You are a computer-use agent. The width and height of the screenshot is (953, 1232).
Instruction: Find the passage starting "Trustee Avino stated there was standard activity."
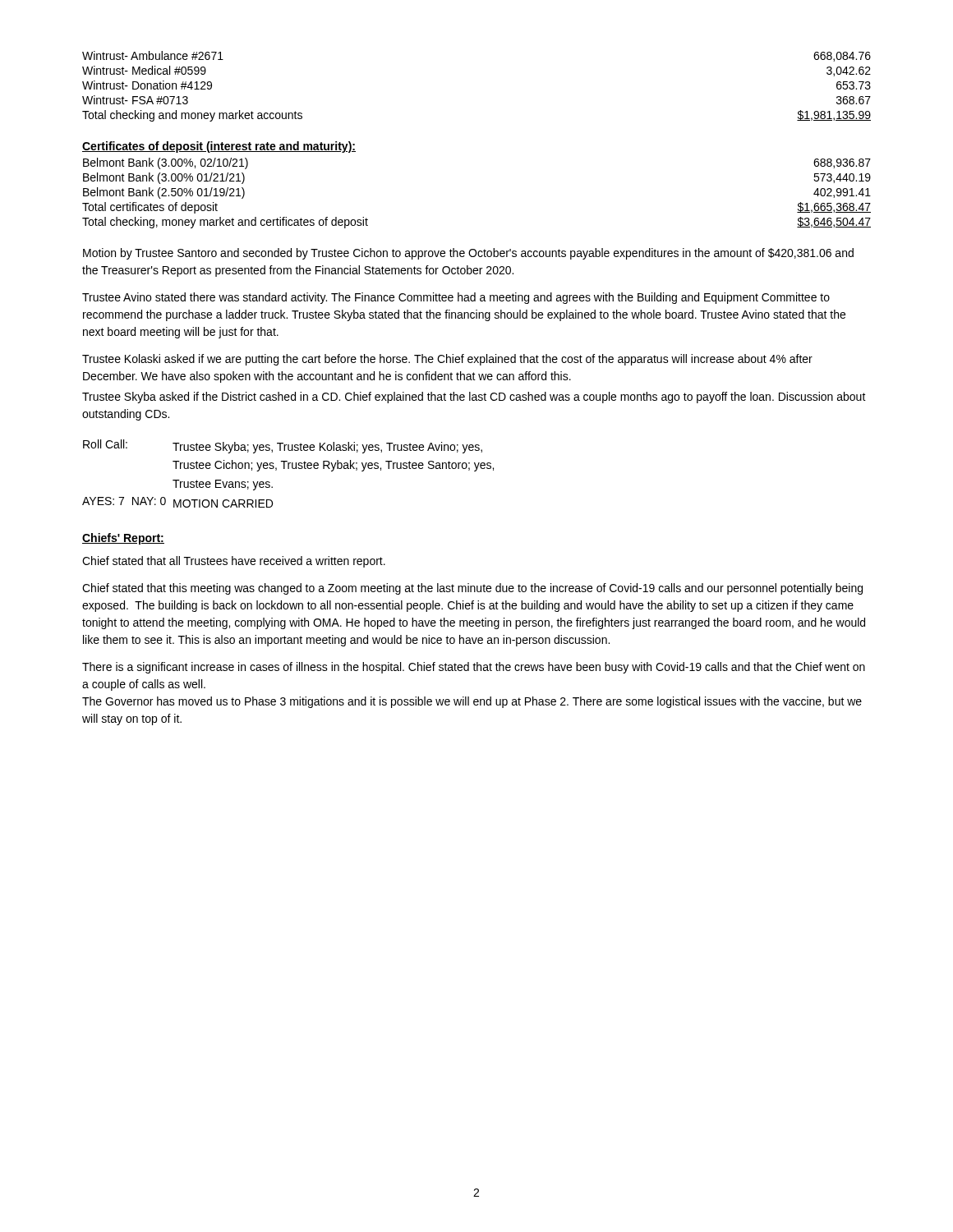tap(464, 315)
